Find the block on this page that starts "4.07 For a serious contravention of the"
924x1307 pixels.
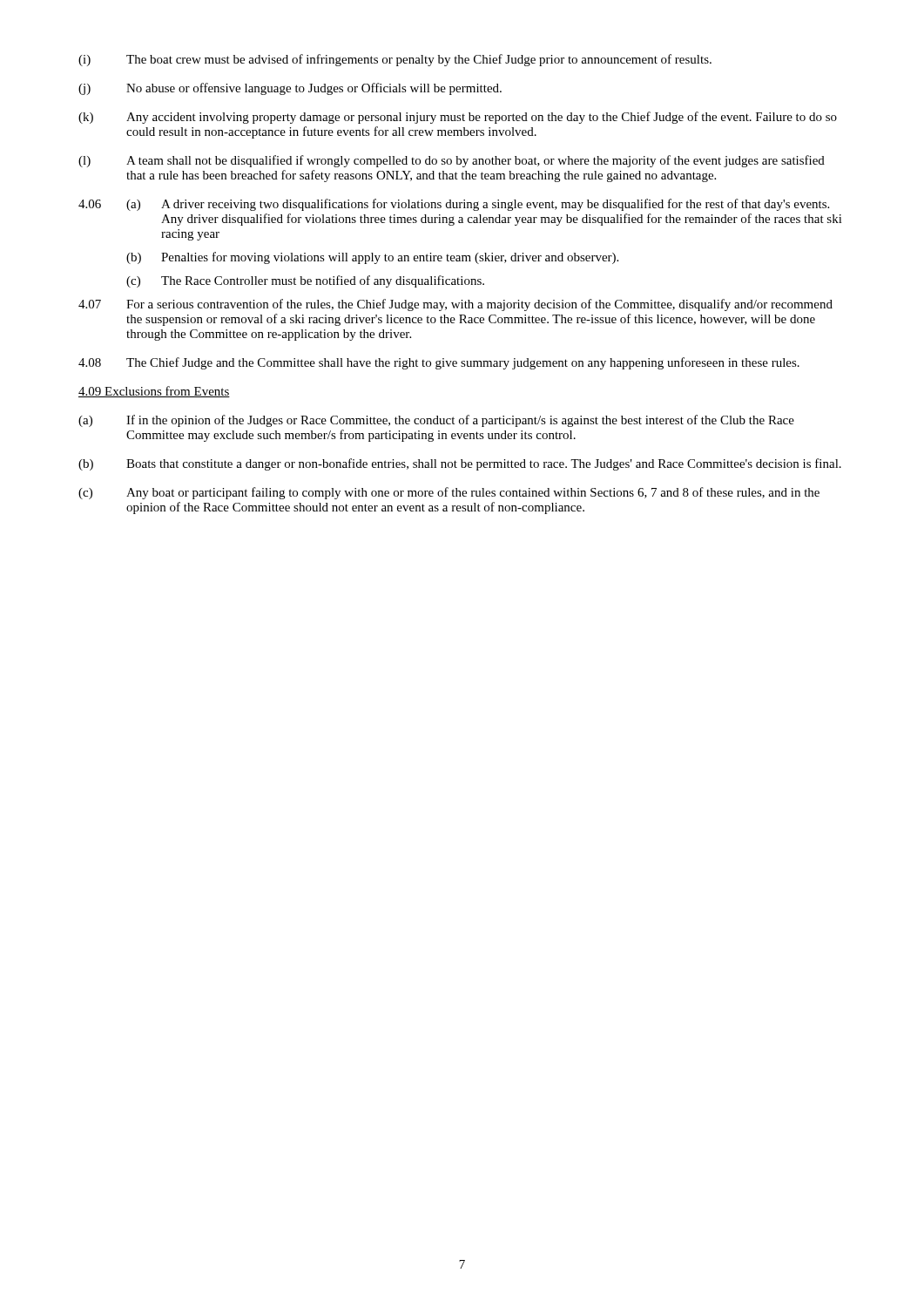click(462, 319)
